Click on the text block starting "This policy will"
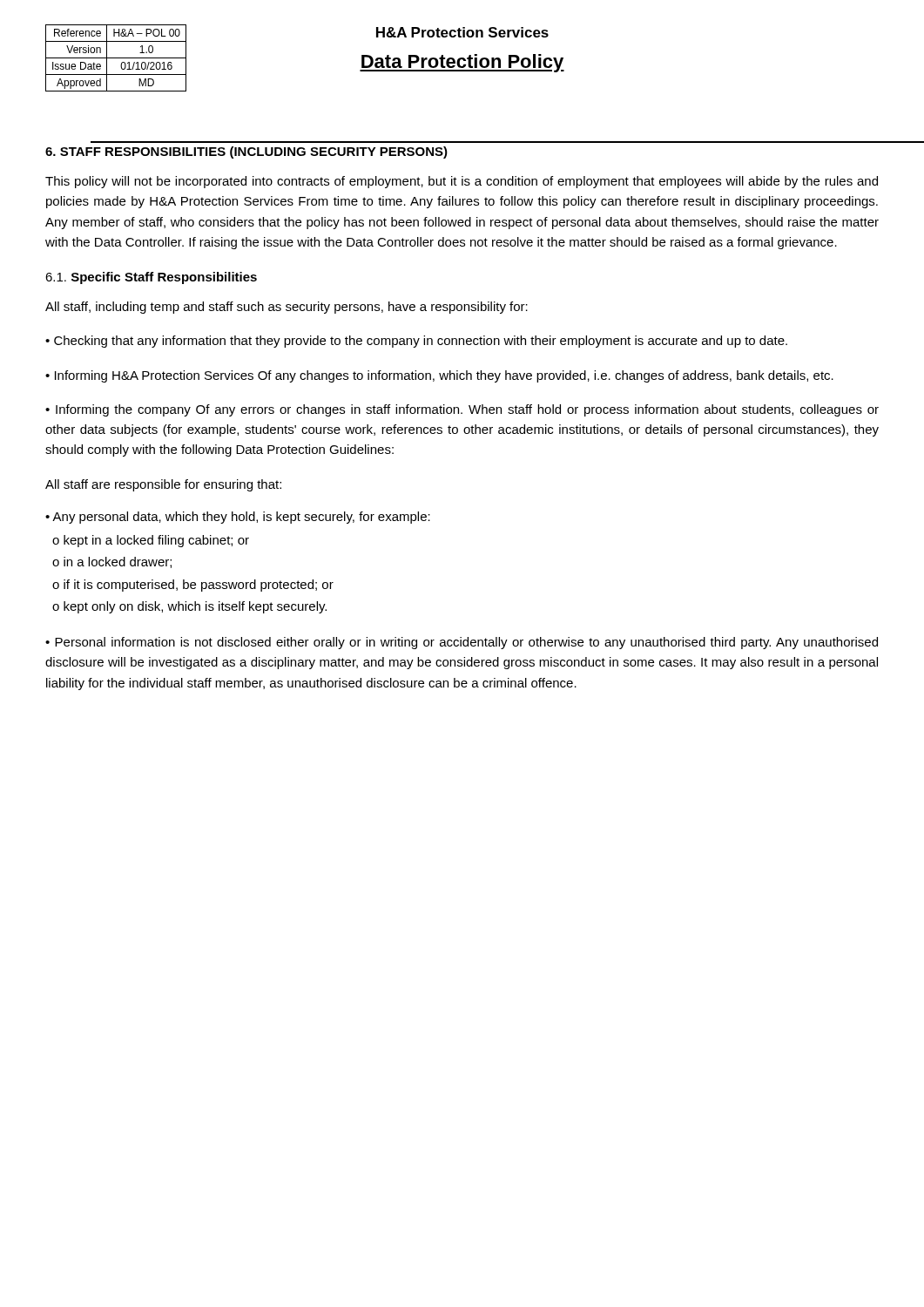 pyautogui.click(x=462, y=211)
